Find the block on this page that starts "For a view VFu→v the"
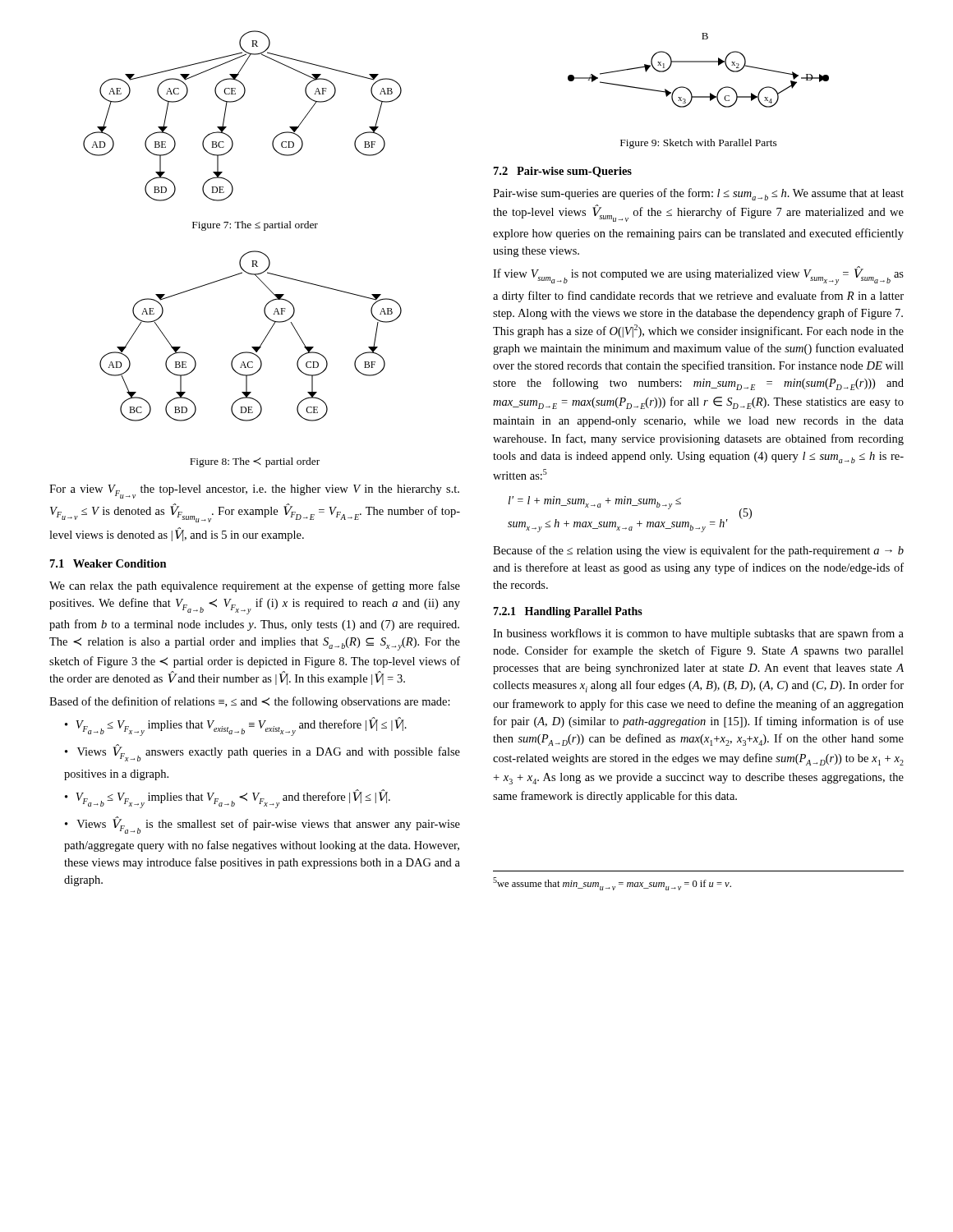 [x=255, y=512]
